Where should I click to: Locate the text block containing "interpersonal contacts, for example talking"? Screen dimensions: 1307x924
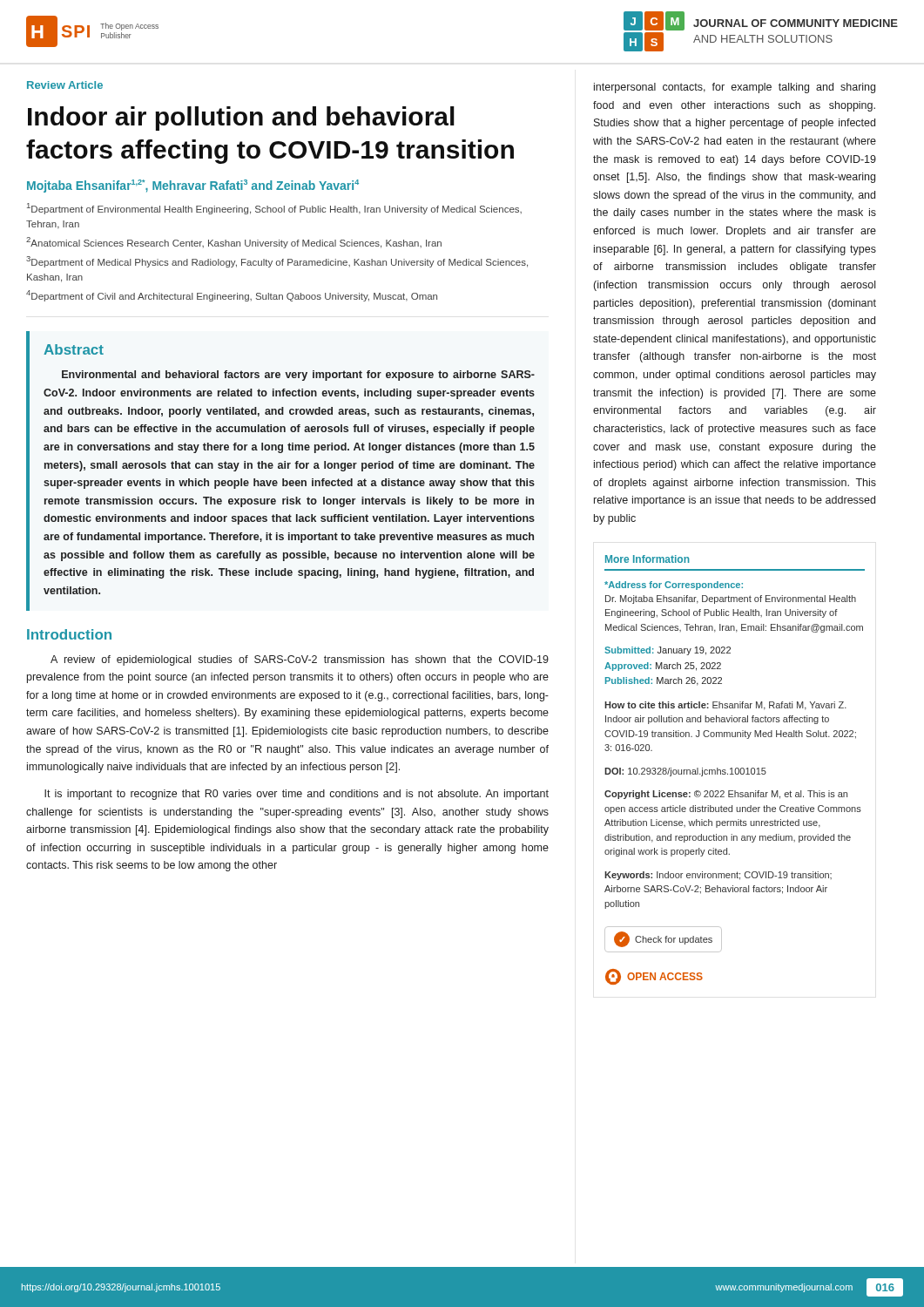click(x=735, y=303)
